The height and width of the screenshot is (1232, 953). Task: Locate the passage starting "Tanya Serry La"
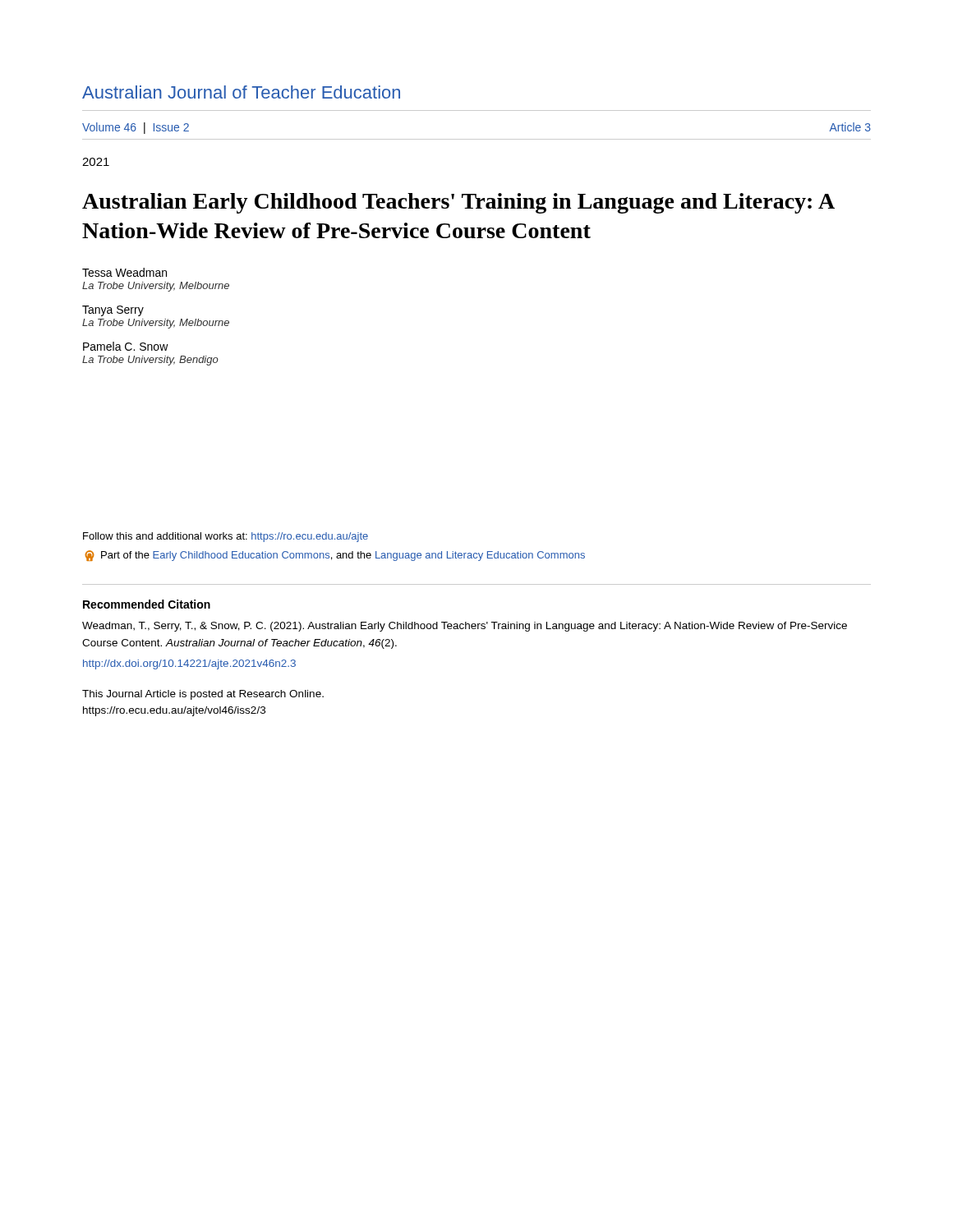pos(113,311)
